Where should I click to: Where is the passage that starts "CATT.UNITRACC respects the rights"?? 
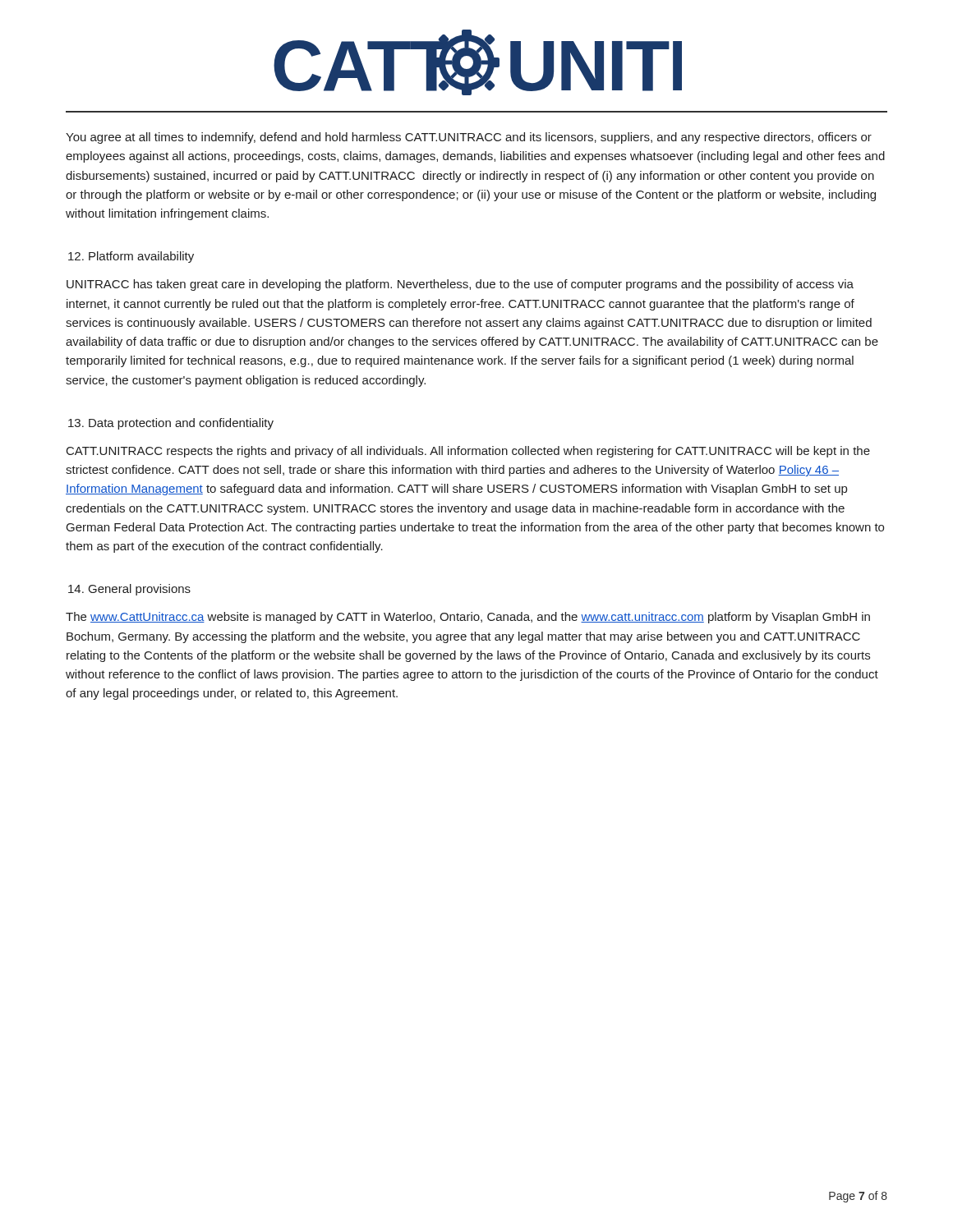pyautogui.click(x=475, y=498)
